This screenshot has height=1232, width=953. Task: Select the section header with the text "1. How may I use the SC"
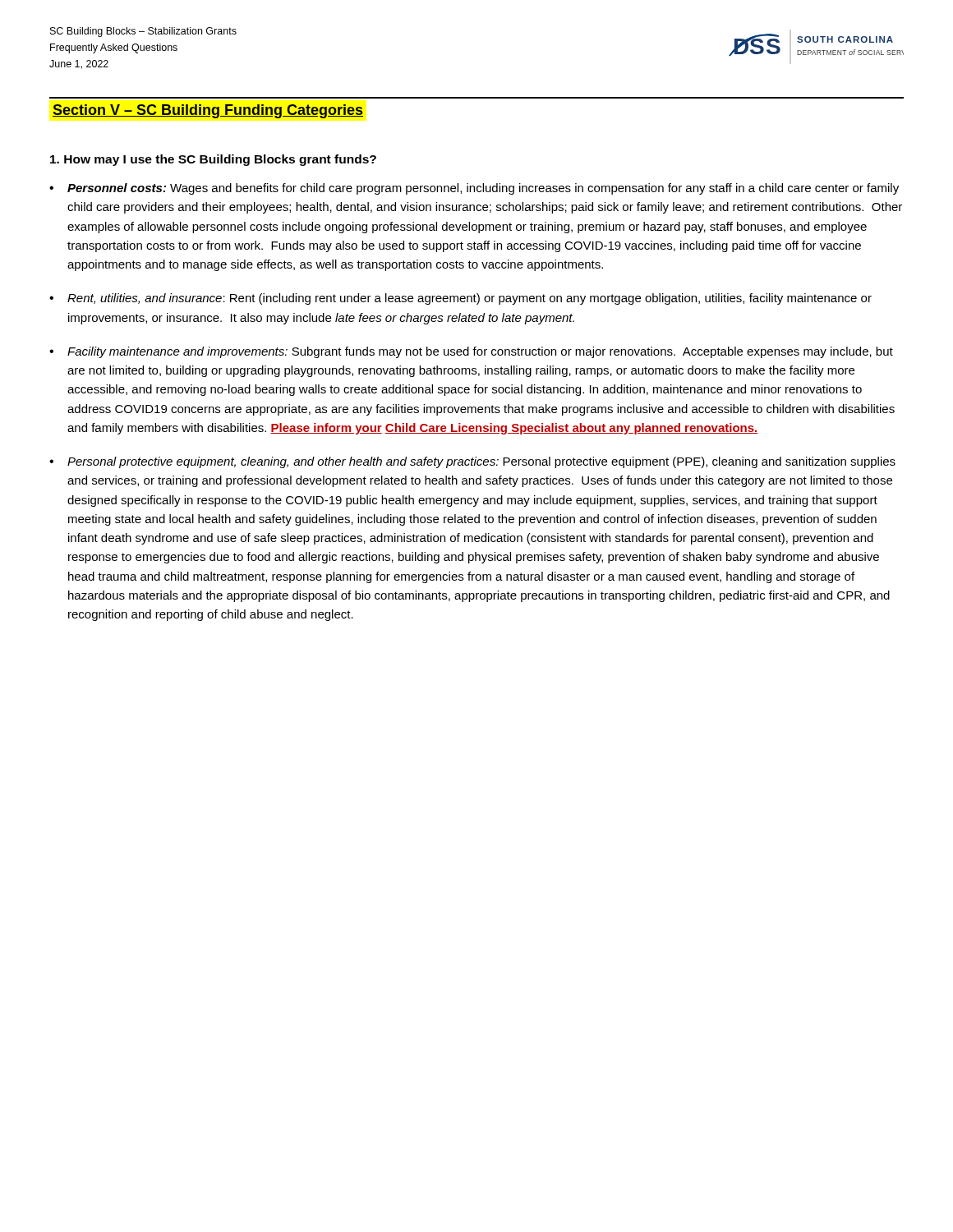point(213,159)
